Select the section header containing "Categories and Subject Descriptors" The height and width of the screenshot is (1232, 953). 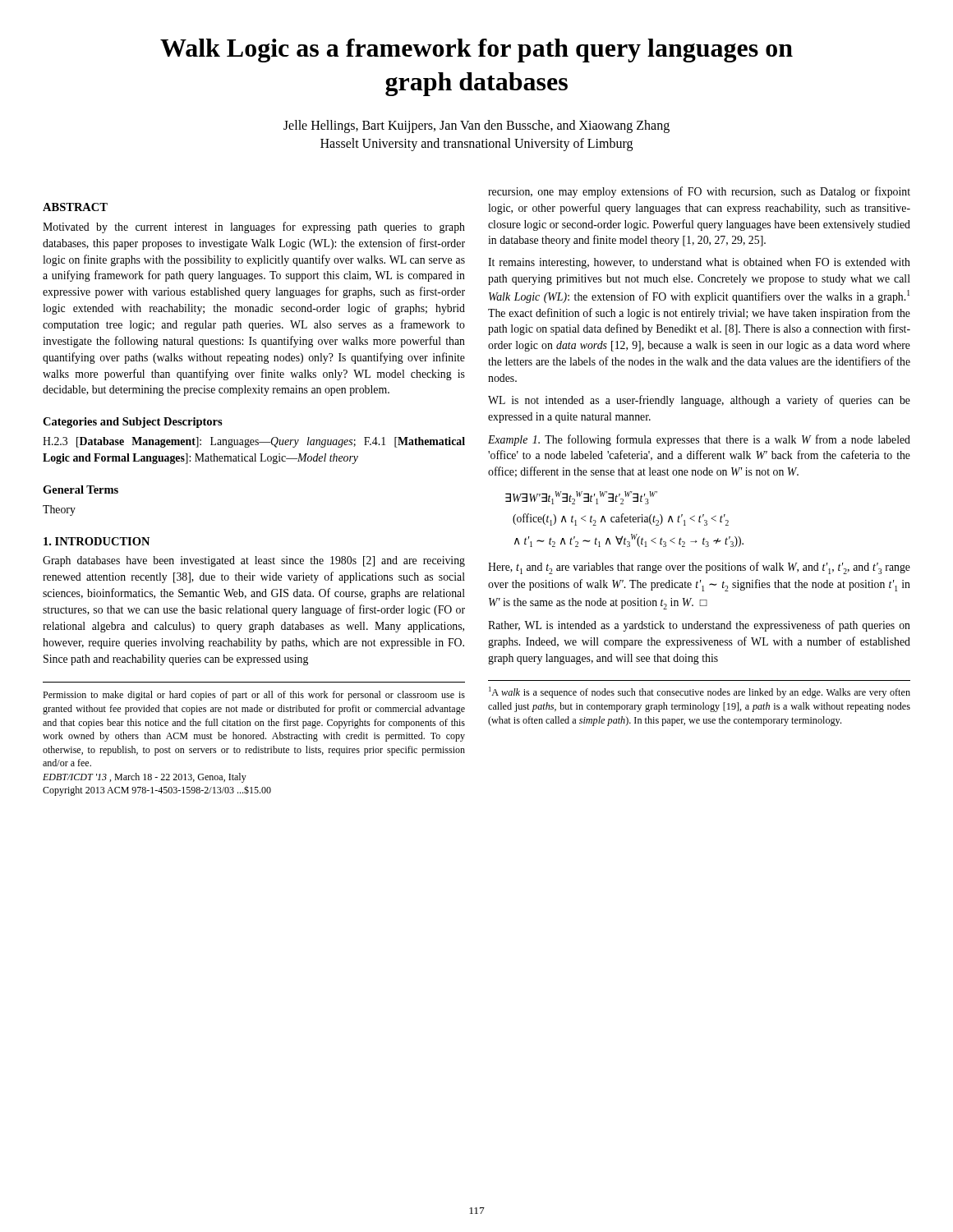[x=133, y=422]
